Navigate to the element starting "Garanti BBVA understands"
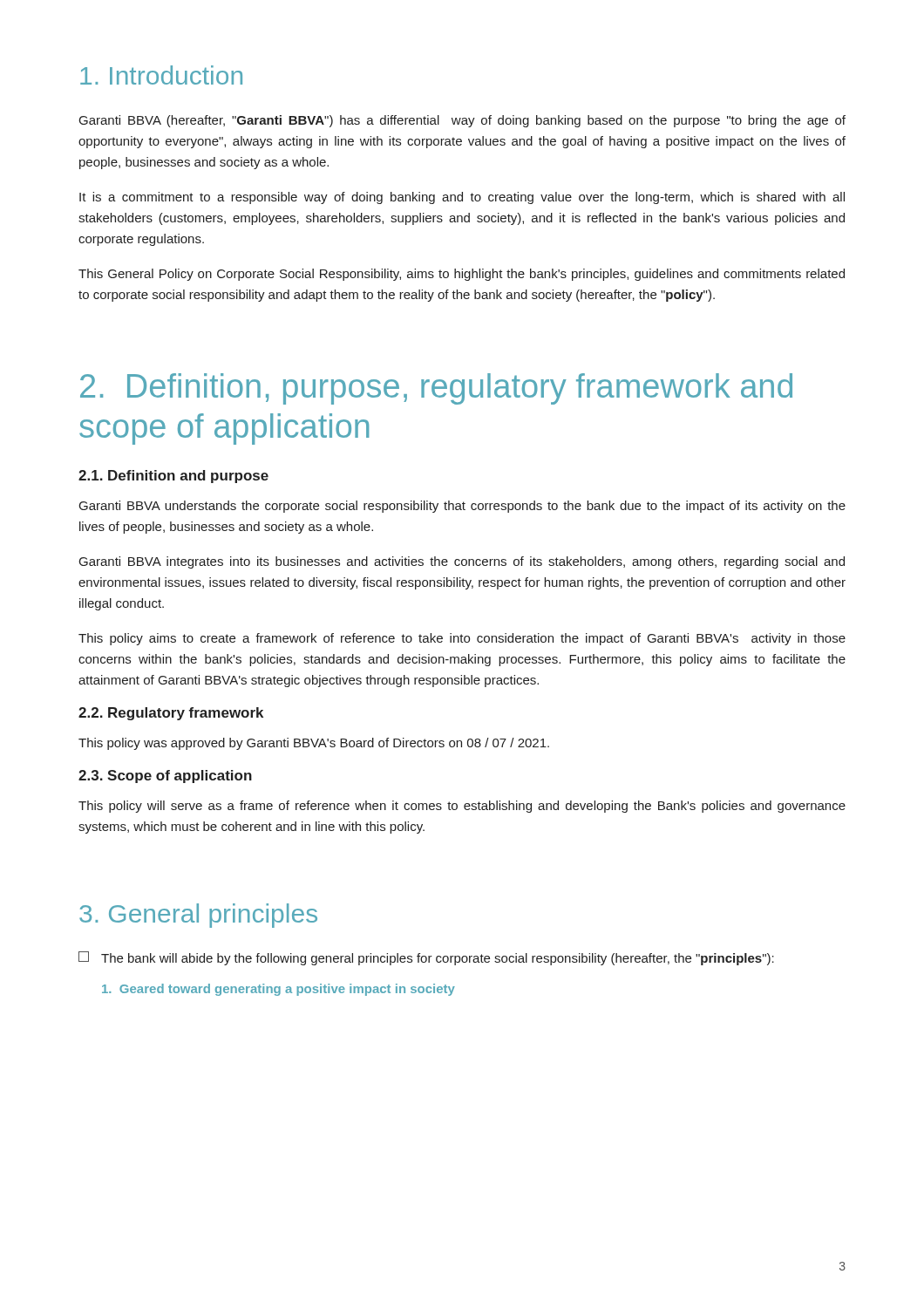This screenshot has height=1308, width=924. tap(462, 516)
